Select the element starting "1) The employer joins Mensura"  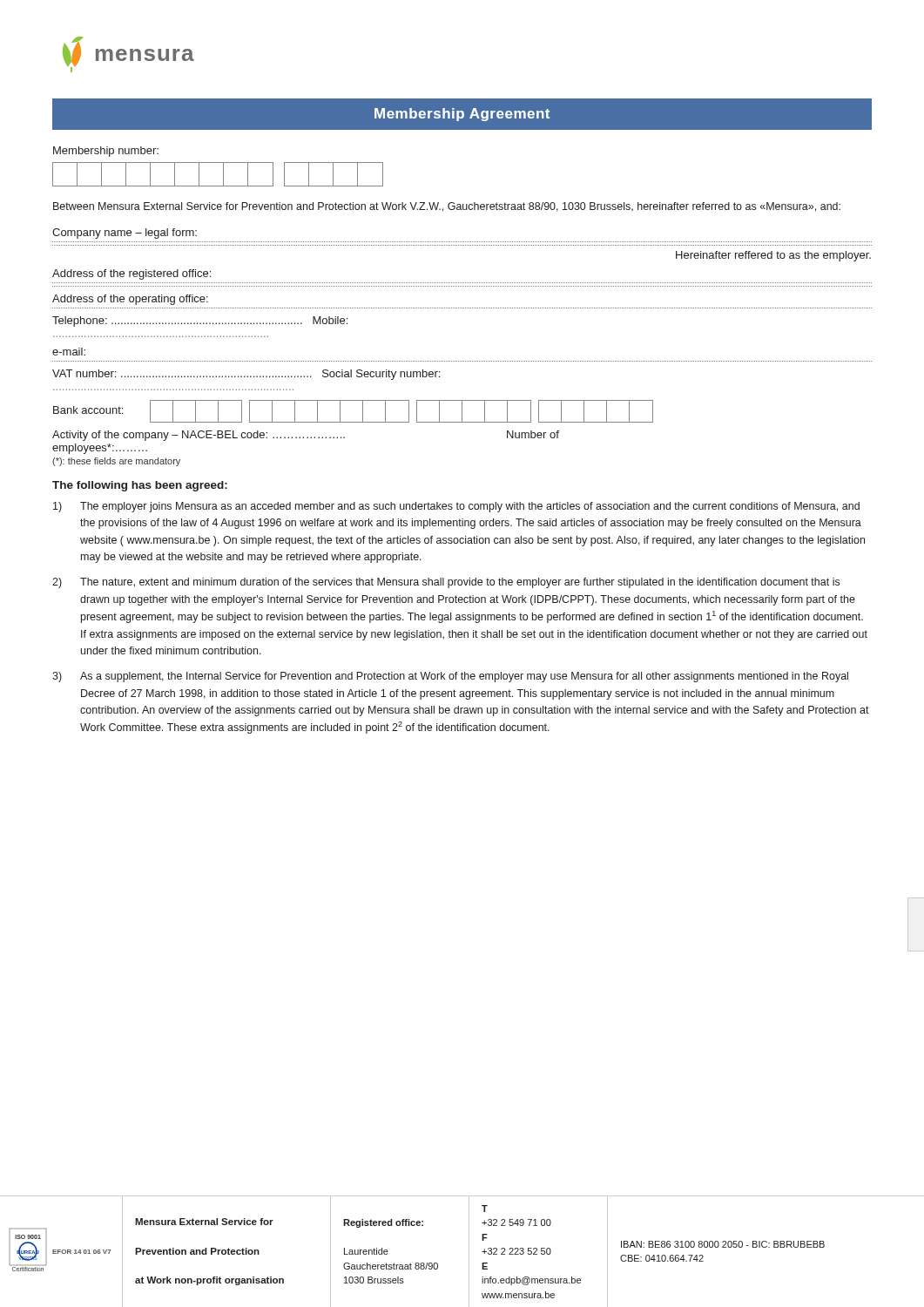(462, 532)
